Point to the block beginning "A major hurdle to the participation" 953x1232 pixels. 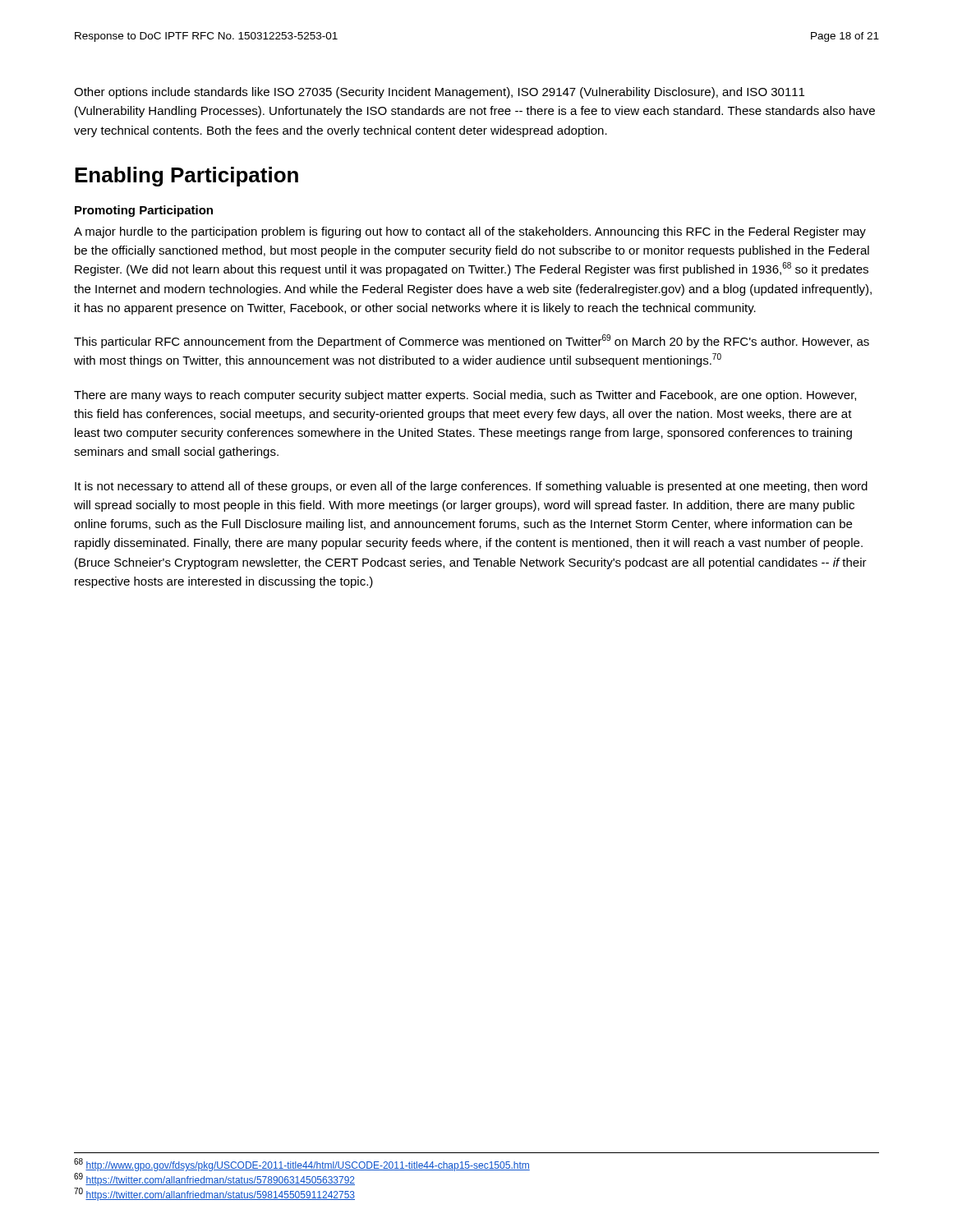473,269
